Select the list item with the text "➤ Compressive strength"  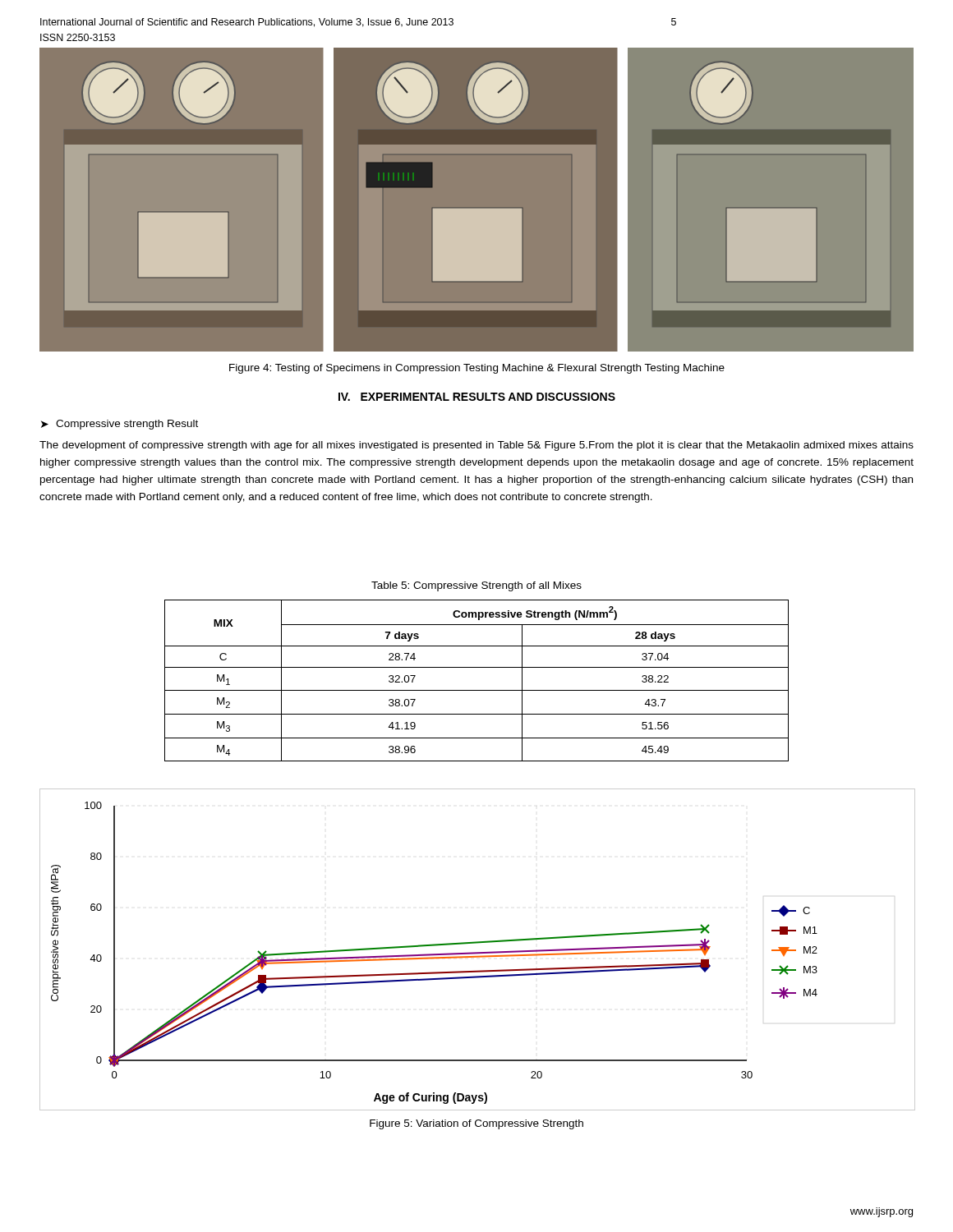coord(119,424)
